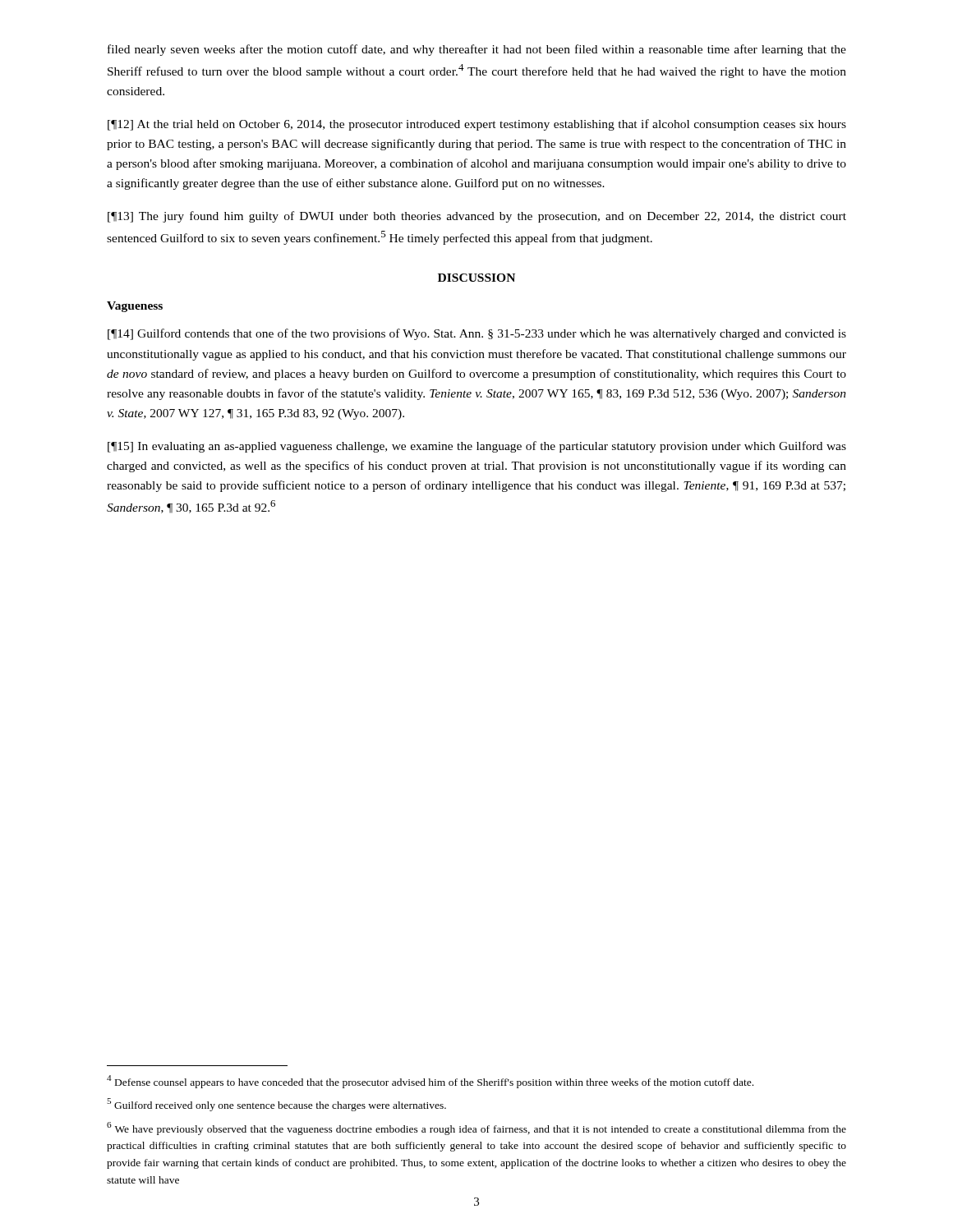Viewport: 953px width, 1232px height.
Task: Select the text starting "[¶15] In evaluating an as-applied vagueness challenge, we"
Action: point(476,477)
